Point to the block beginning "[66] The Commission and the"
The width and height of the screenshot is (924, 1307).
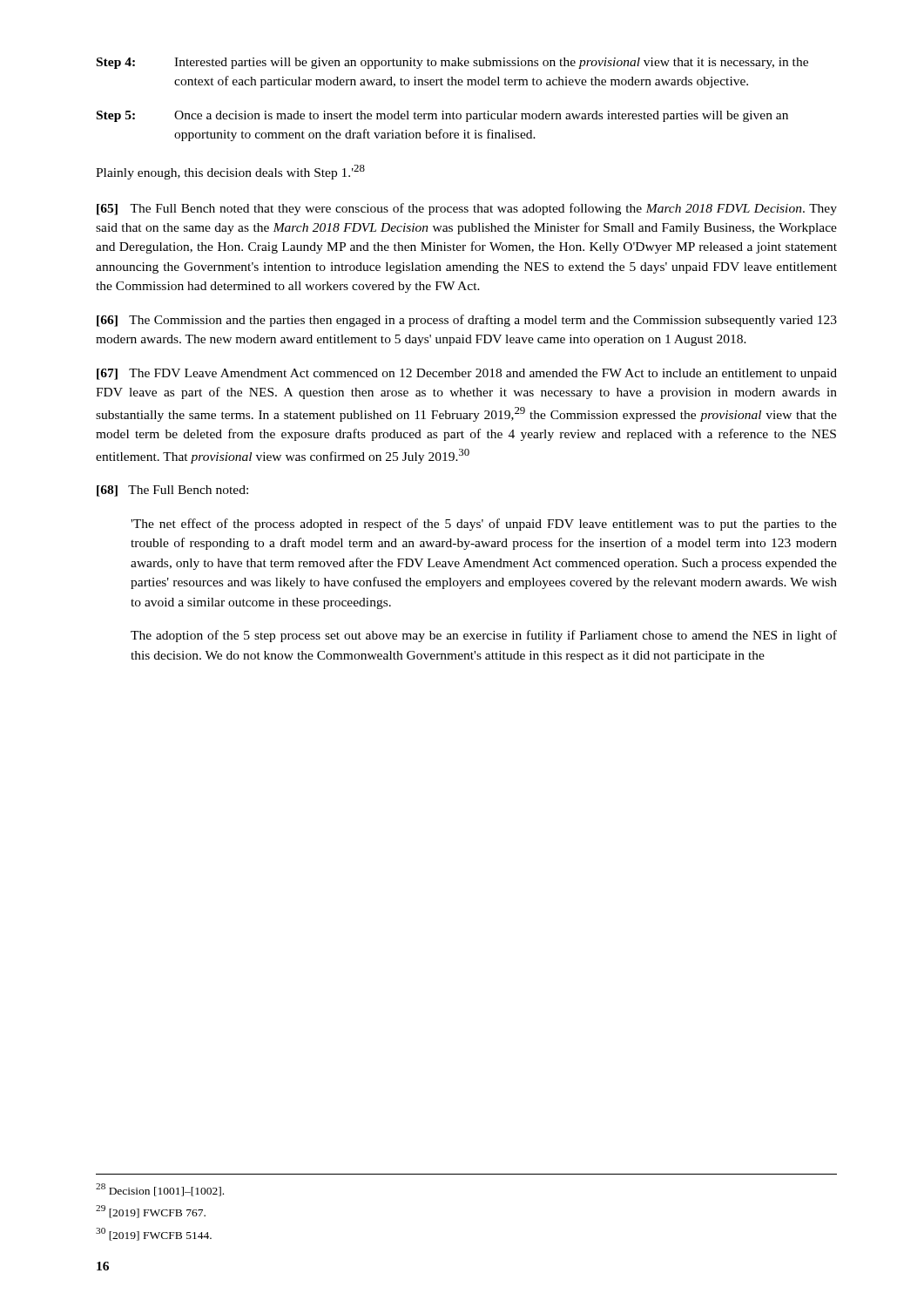click(466, 329)
